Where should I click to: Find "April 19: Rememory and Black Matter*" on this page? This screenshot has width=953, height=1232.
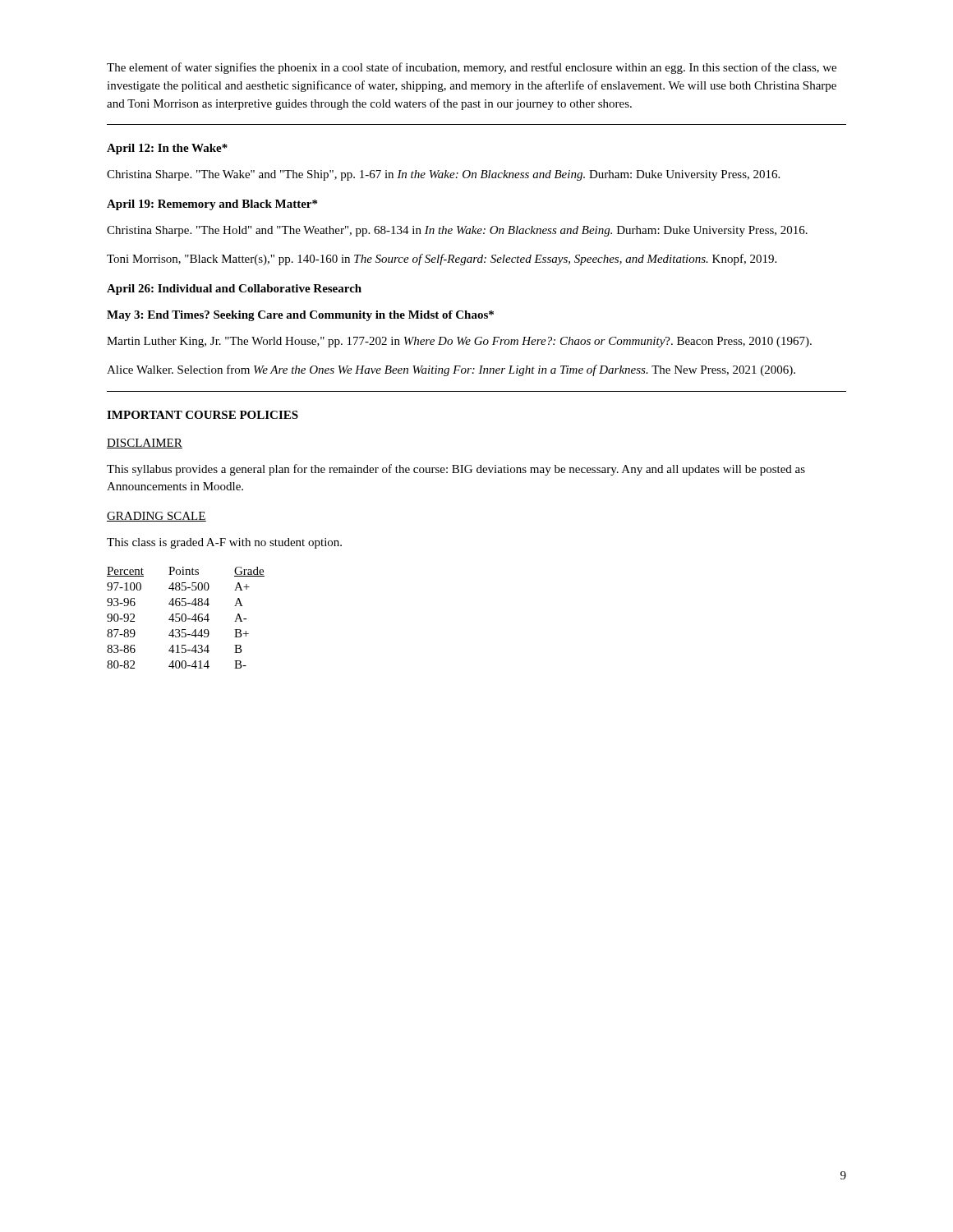212,205
